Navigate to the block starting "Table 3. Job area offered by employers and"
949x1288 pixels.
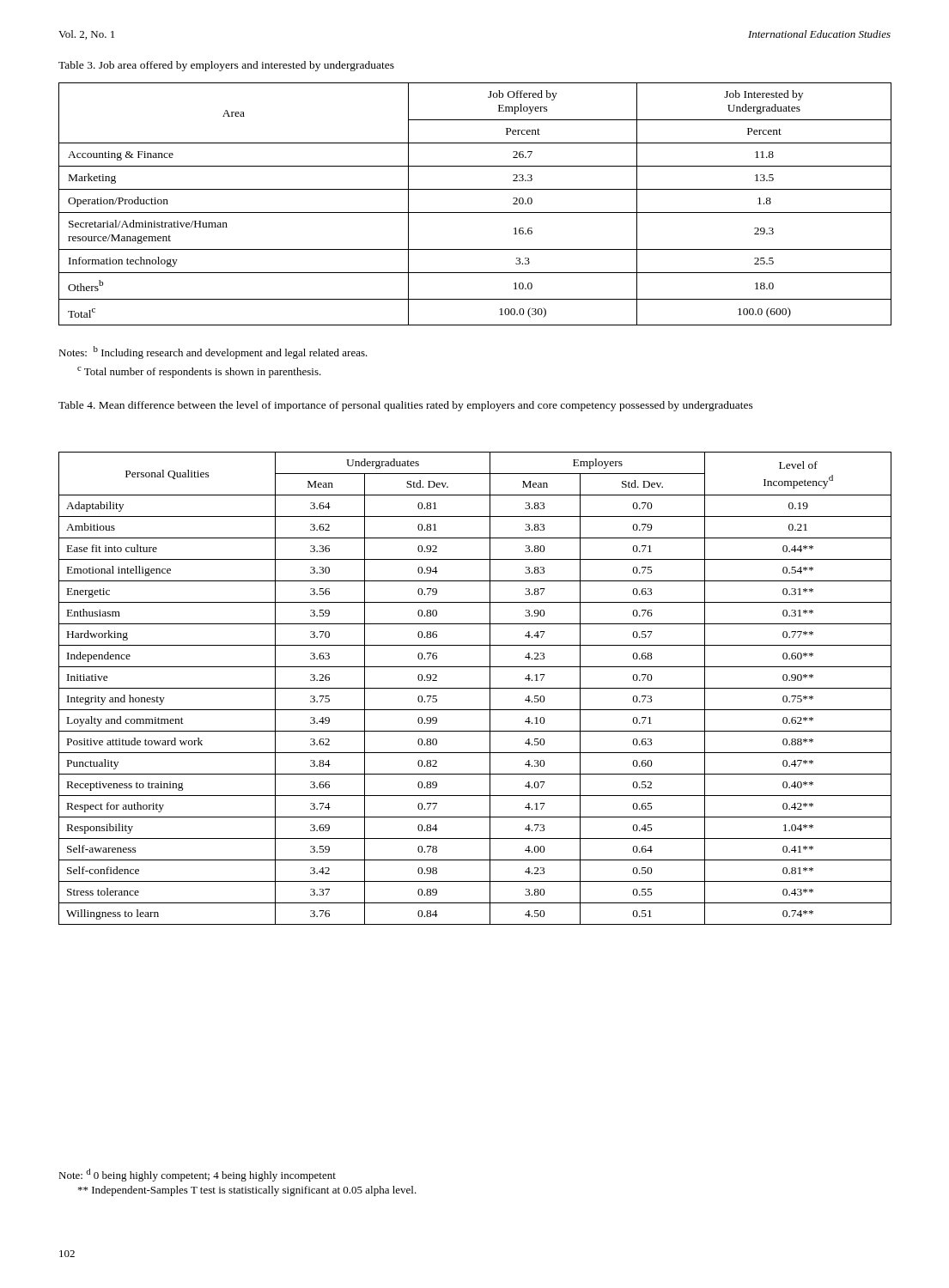pyautogui.click(x=226, y=65)
